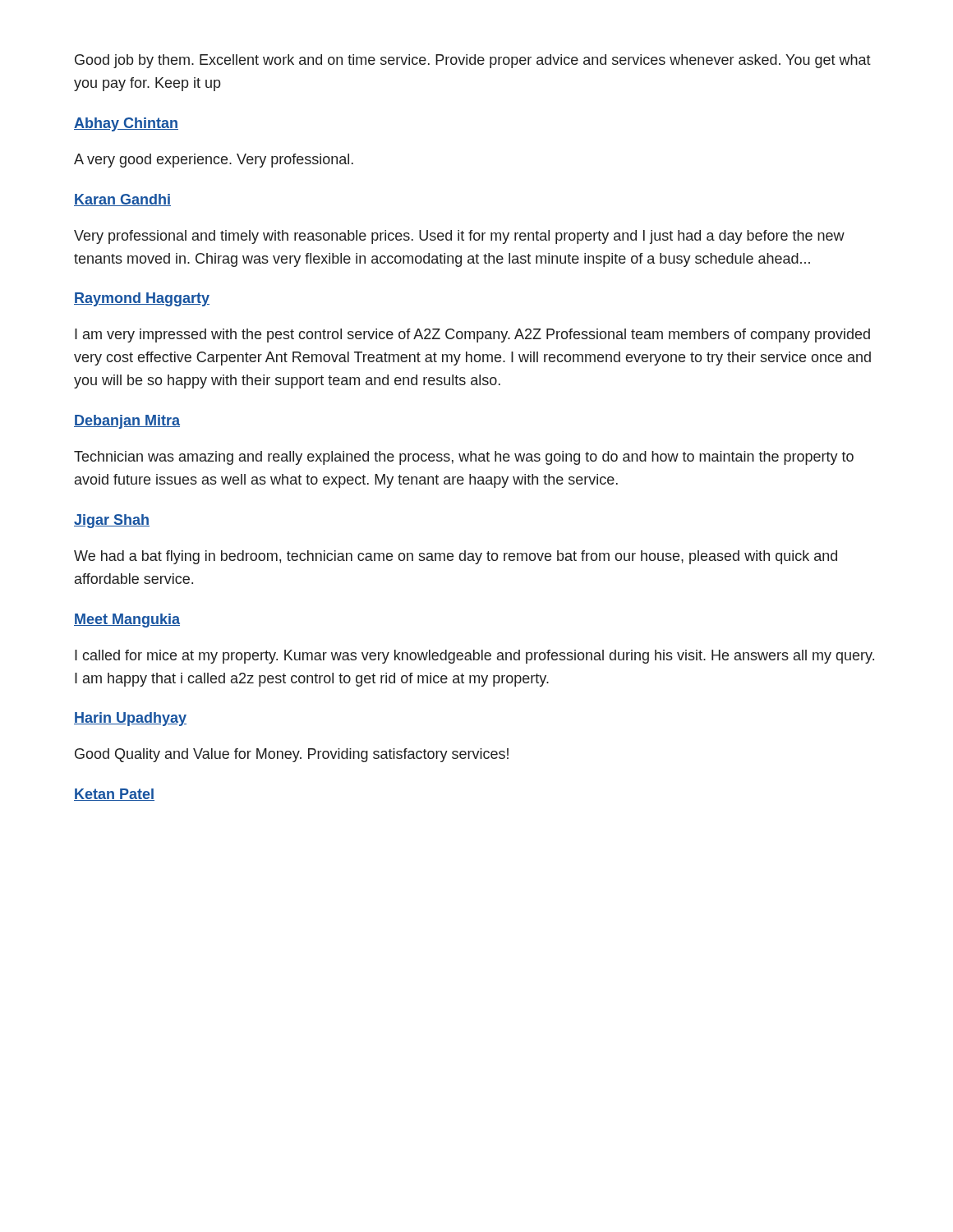Where does it say "Harin Upadhyay"?
The width and height of the screenshot is (953, 1232).
130,719
